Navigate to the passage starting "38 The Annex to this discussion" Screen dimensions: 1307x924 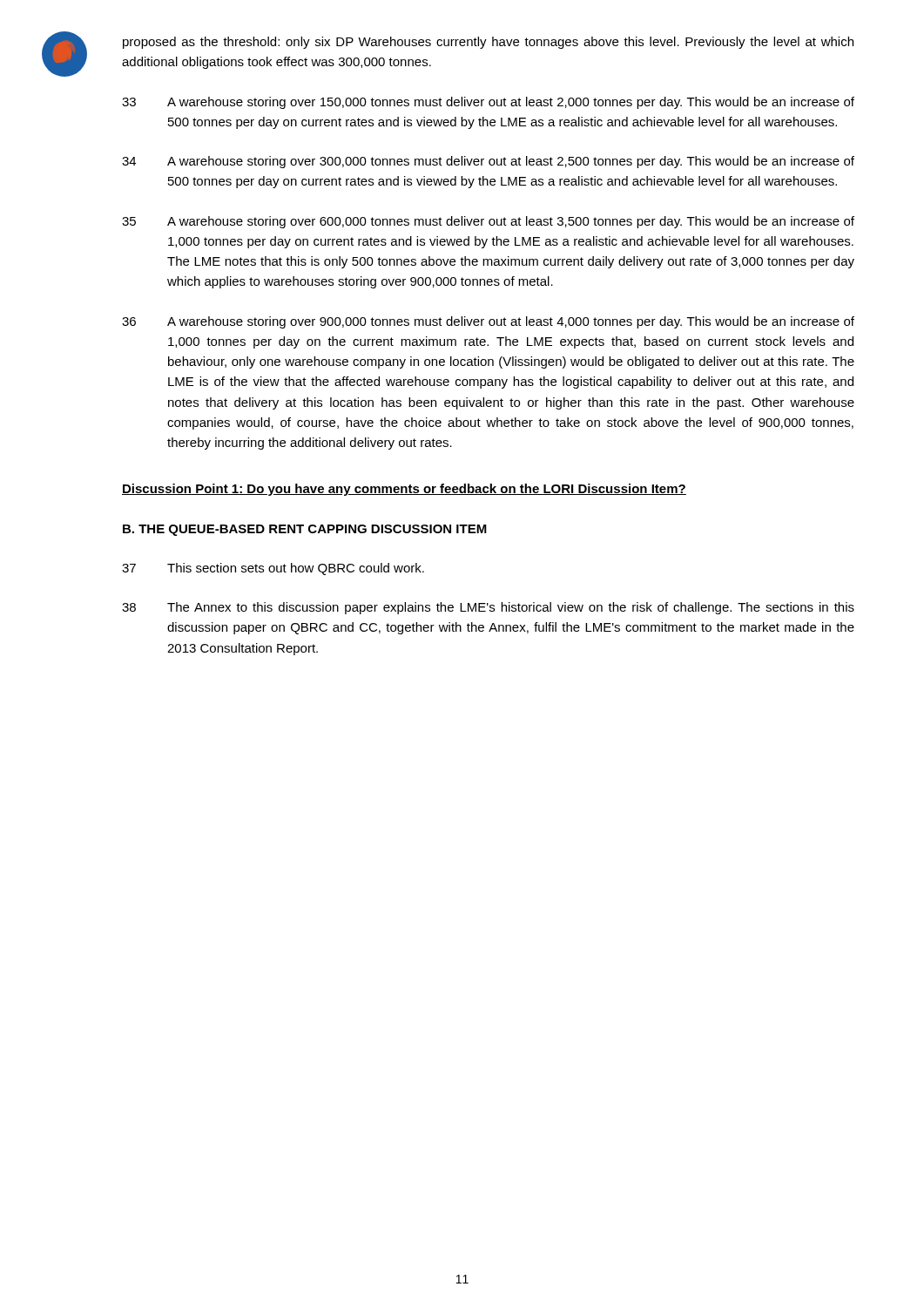point(488,627)
